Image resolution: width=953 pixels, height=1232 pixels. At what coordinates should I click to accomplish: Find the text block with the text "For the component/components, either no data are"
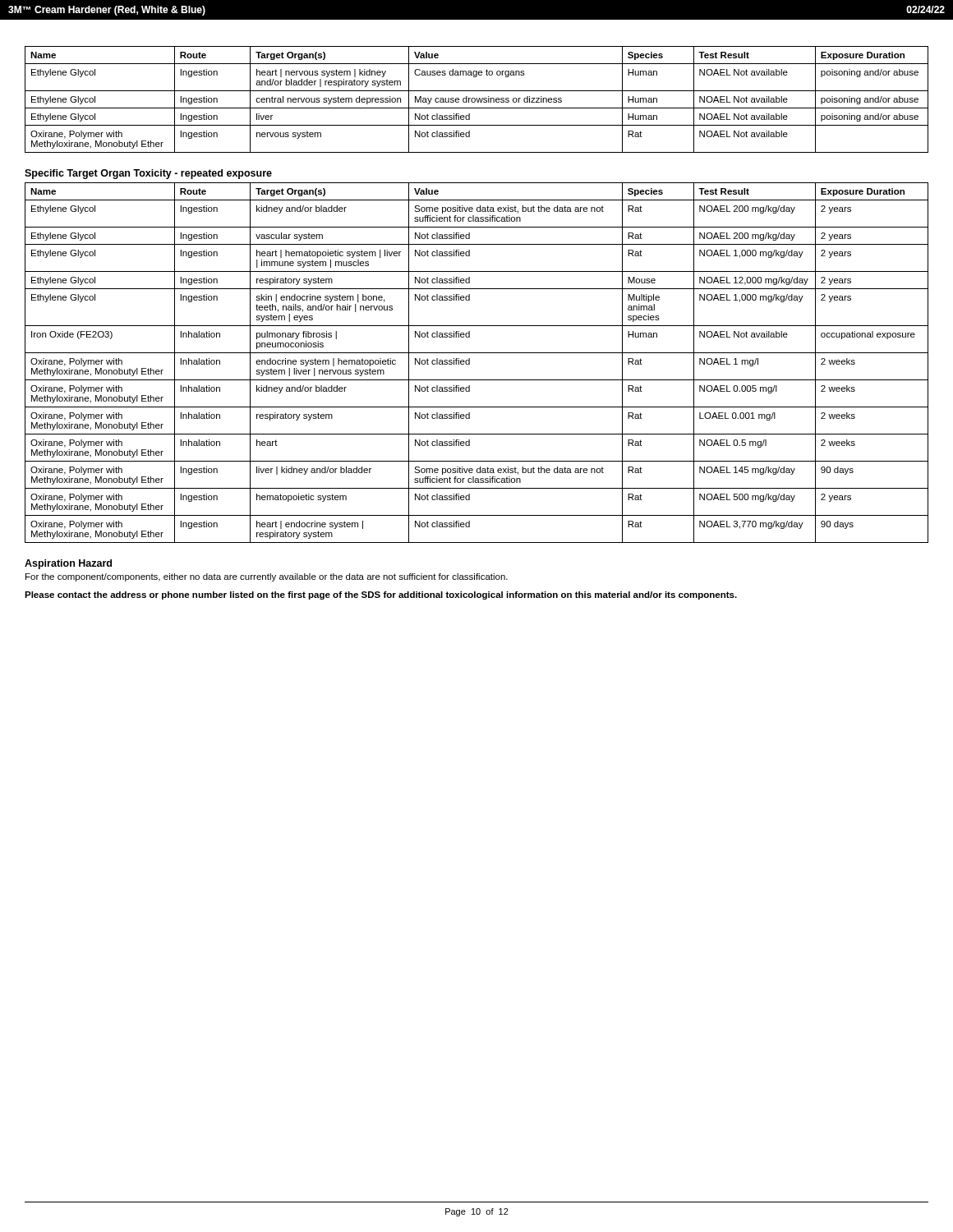(x=266, y=577)
